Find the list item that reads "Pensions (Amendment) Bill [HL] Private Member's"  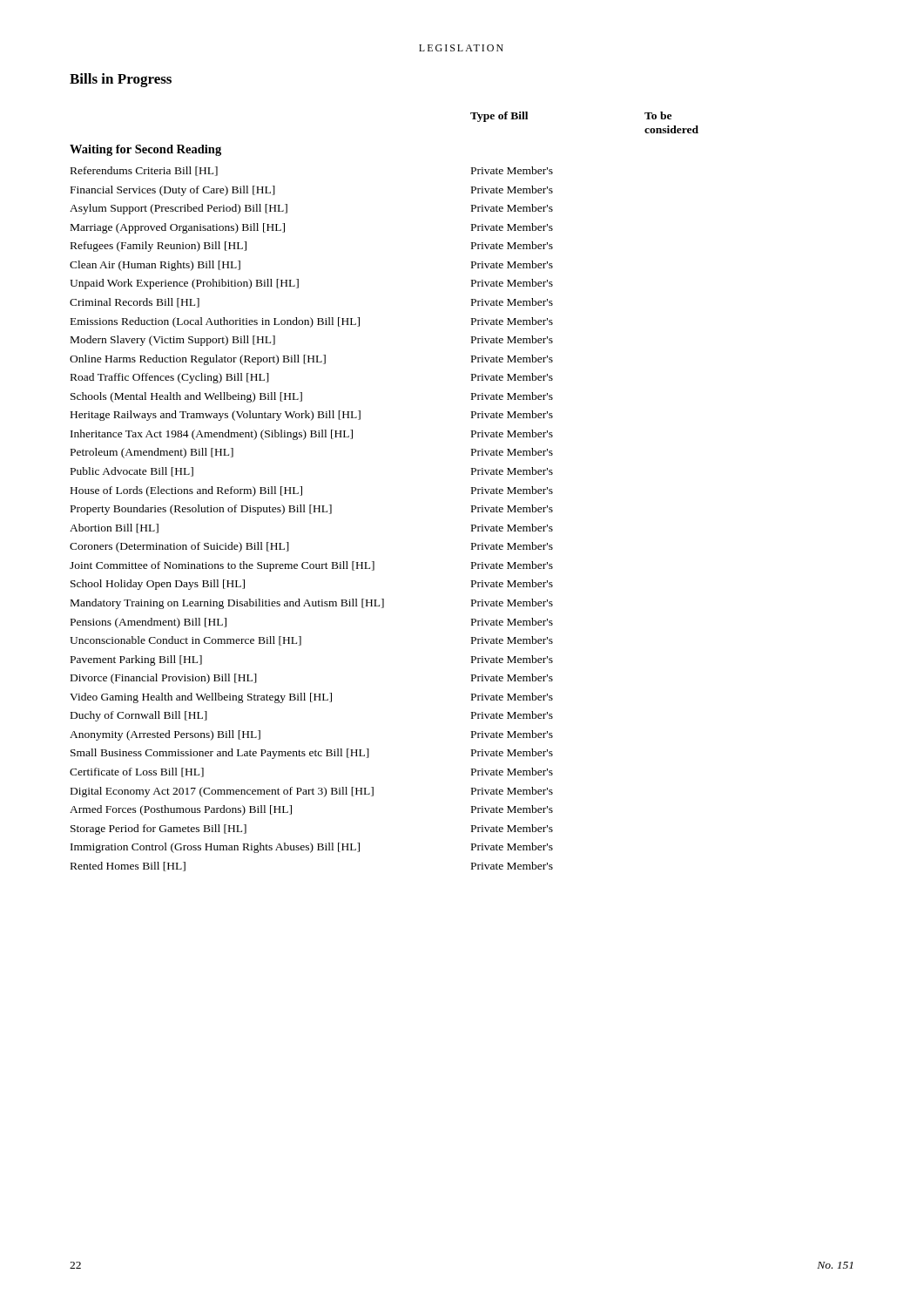tap(148, 623)
